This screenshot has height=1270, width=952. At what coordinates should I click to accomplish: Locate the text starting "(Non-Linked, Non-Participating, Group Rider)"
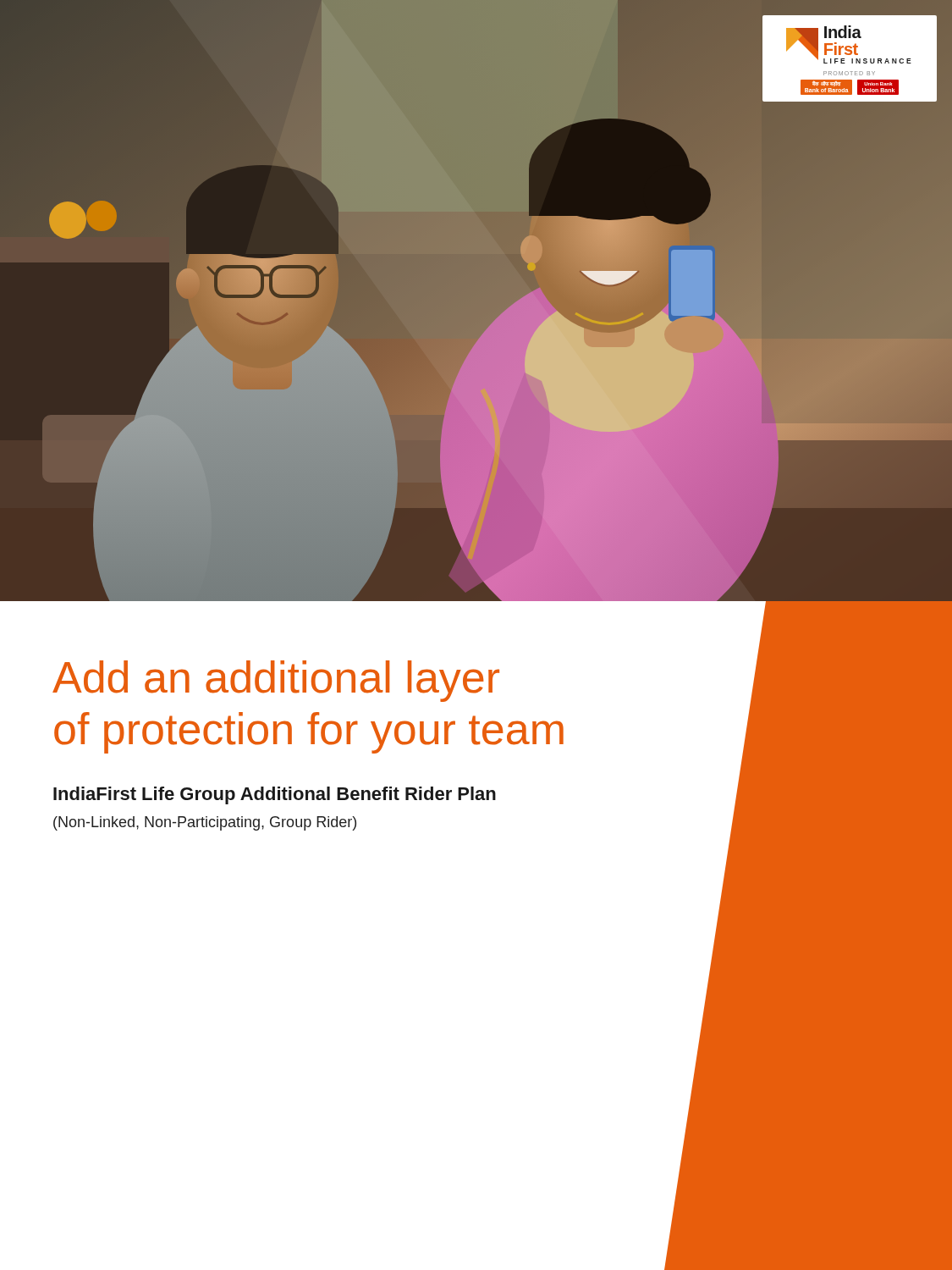(205, 822)
